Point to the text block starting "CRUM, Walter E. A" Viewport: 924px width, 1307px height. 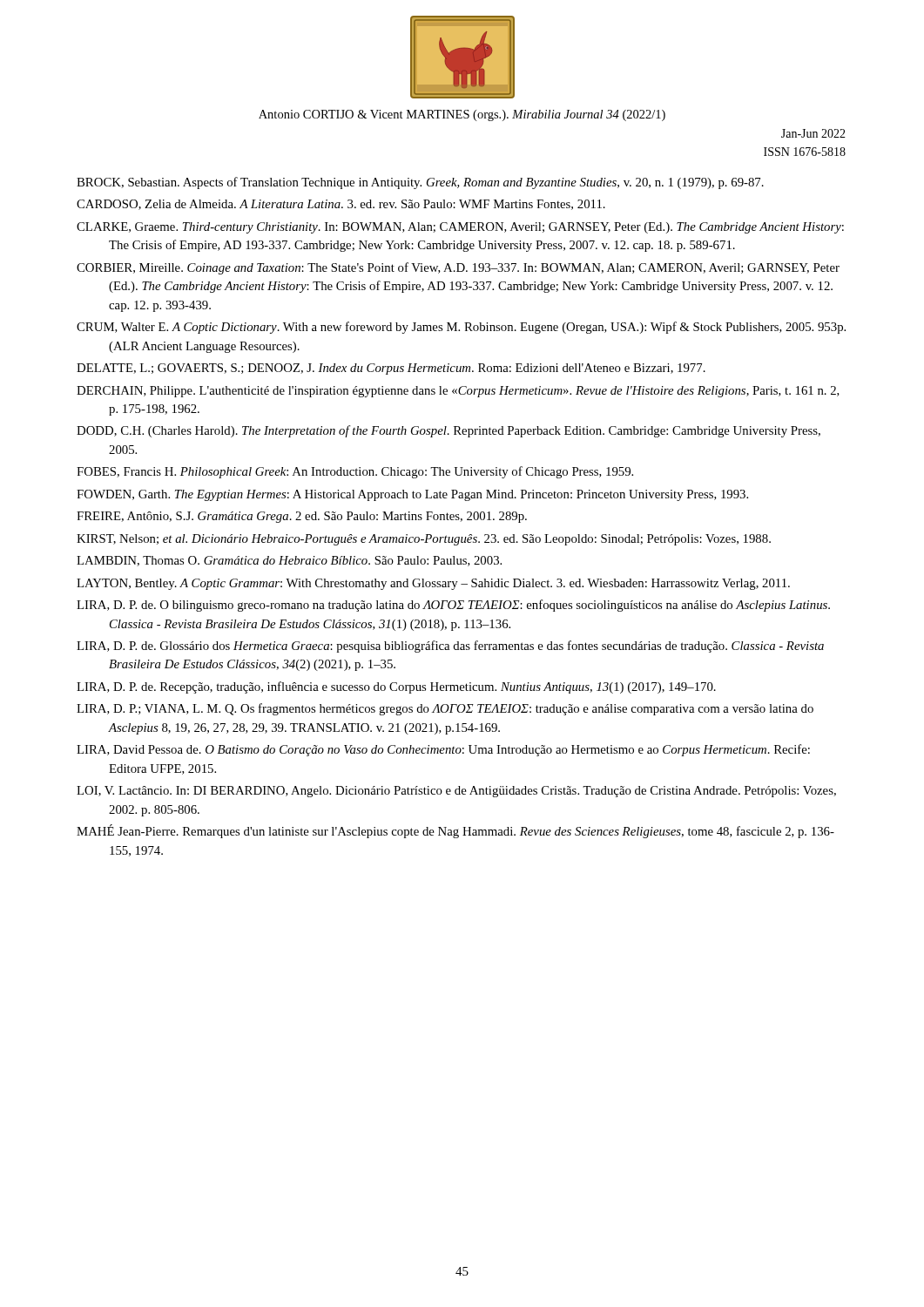[462, 336]
